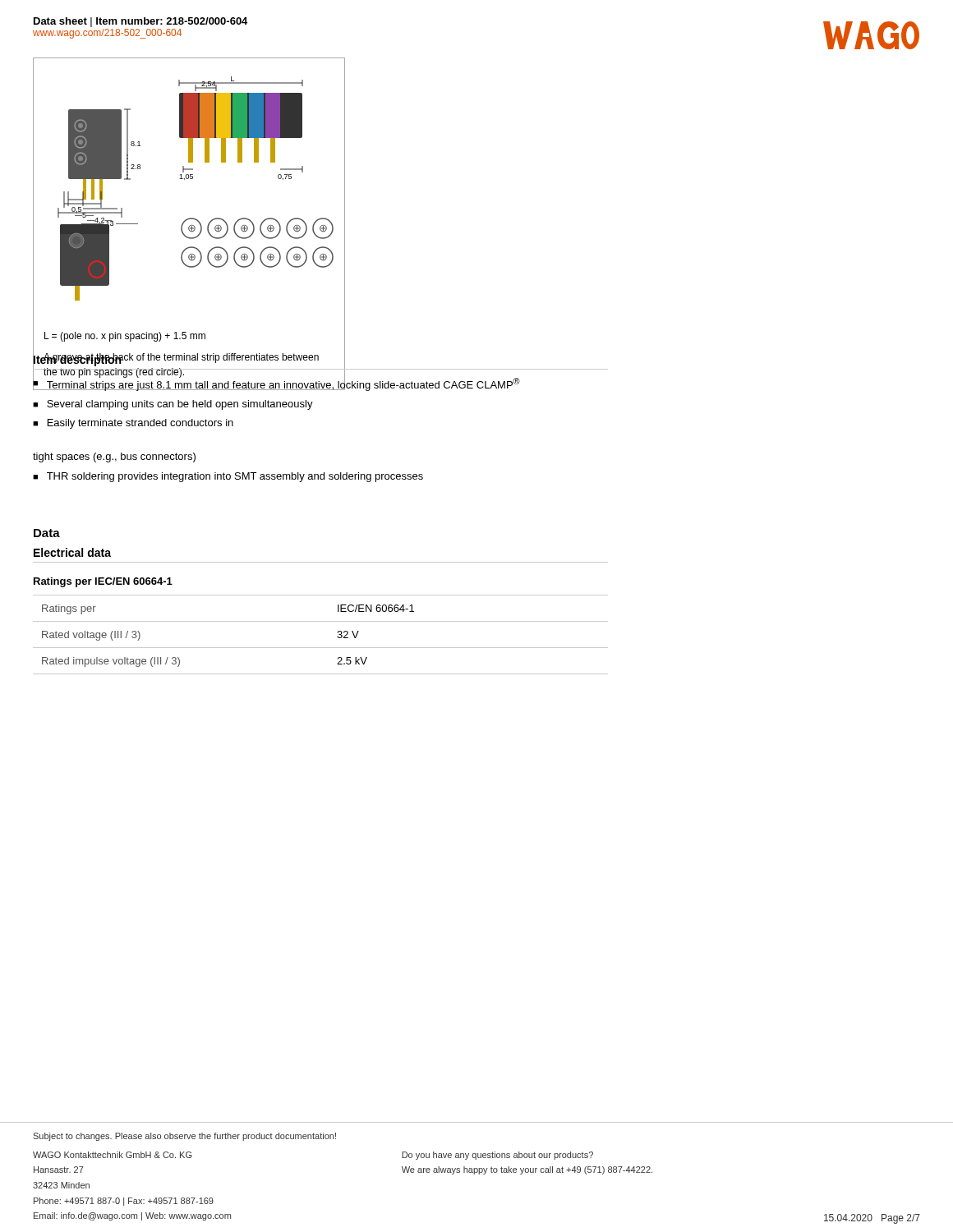Click on the list item that reads "■ Terminal strips are just 8.1 mm"
Image resolution: width=953 pixels, height=1232 pixels.
276,384
